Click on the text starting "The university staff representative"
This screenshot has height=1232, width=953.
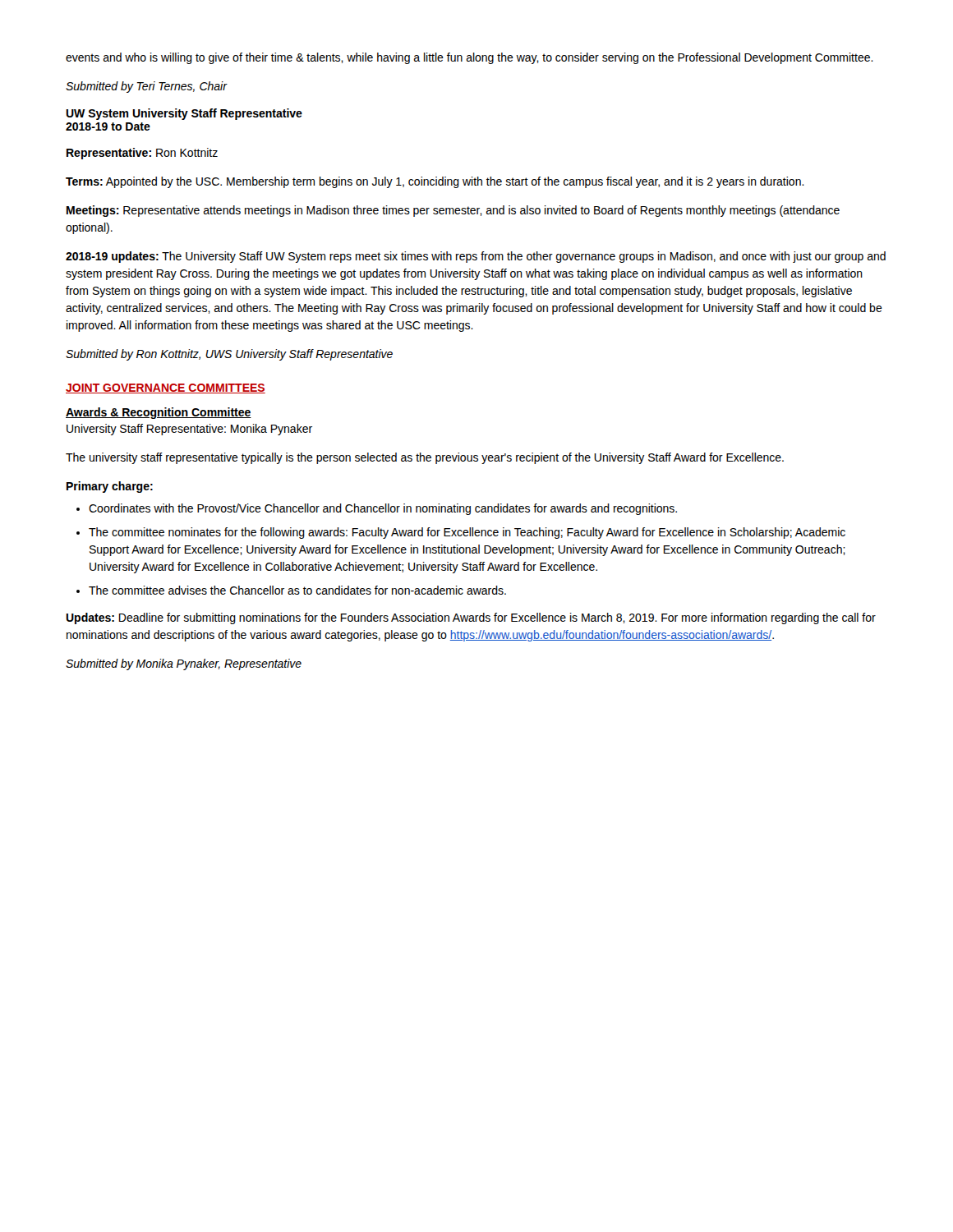[x=425, y=458]
